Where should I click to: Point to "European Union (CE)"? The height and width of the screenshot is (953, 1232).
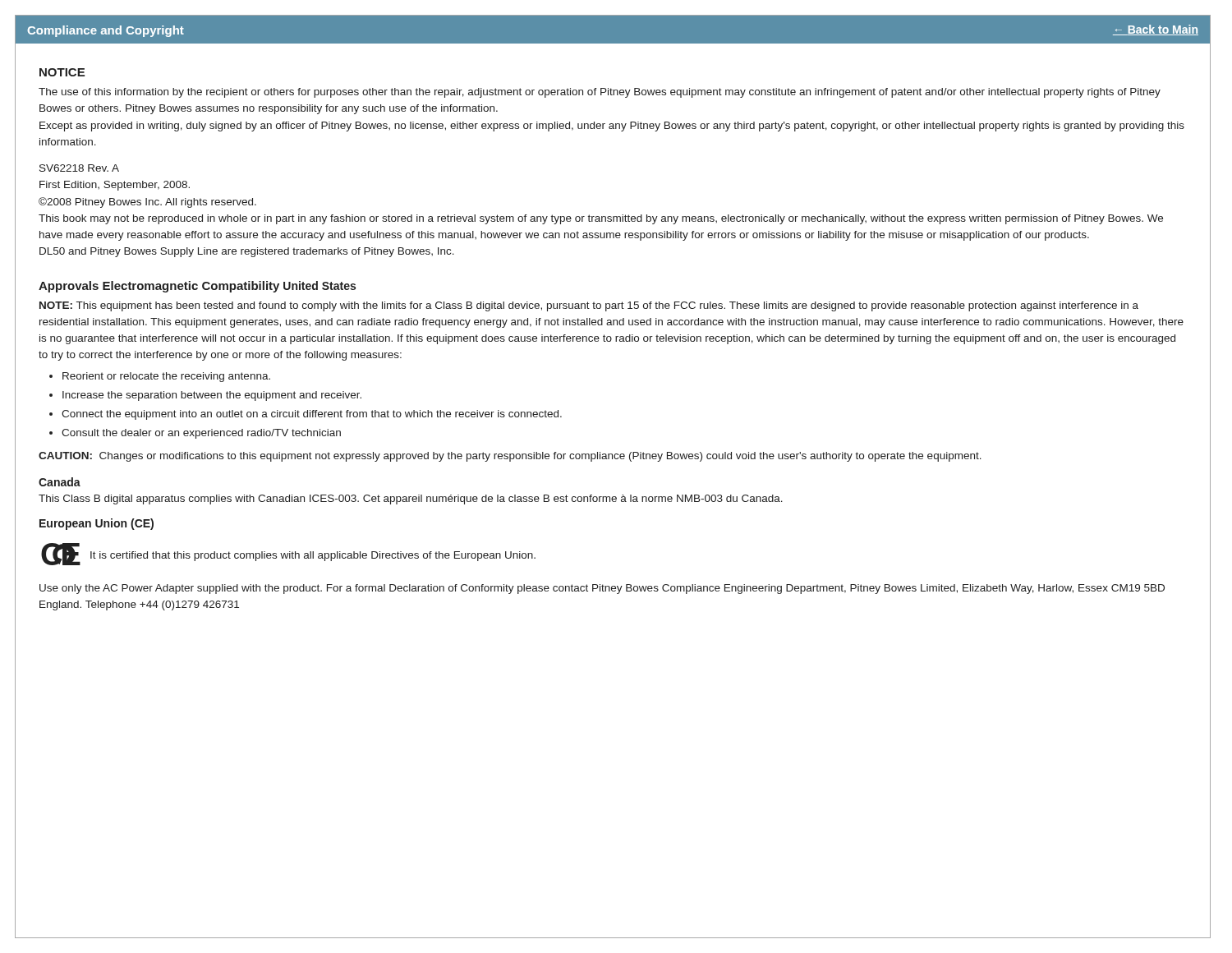(96, 523)
